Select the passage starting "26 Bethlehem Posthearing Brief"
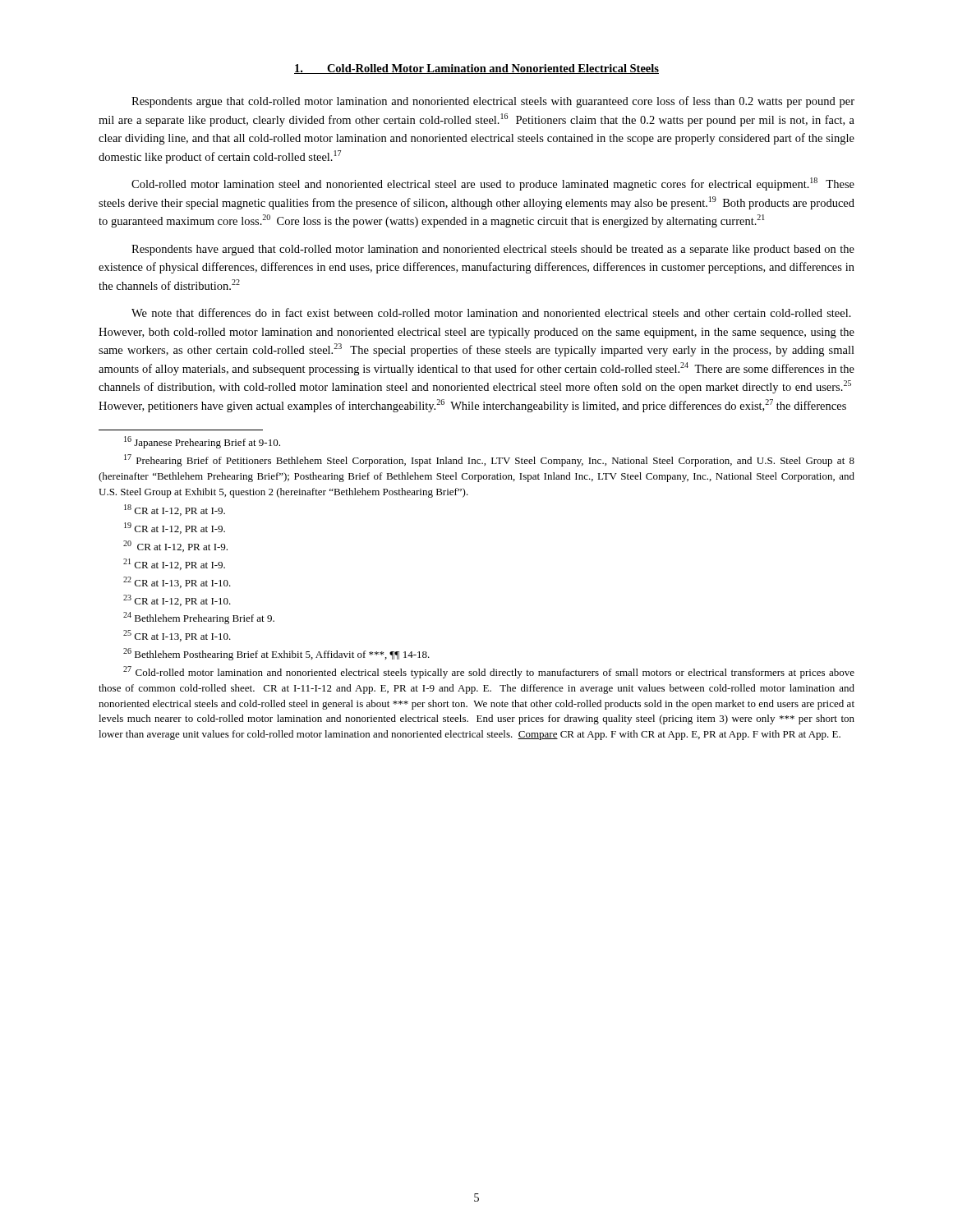The height and width of the screenshot is (1232, 953). [277, 654]
